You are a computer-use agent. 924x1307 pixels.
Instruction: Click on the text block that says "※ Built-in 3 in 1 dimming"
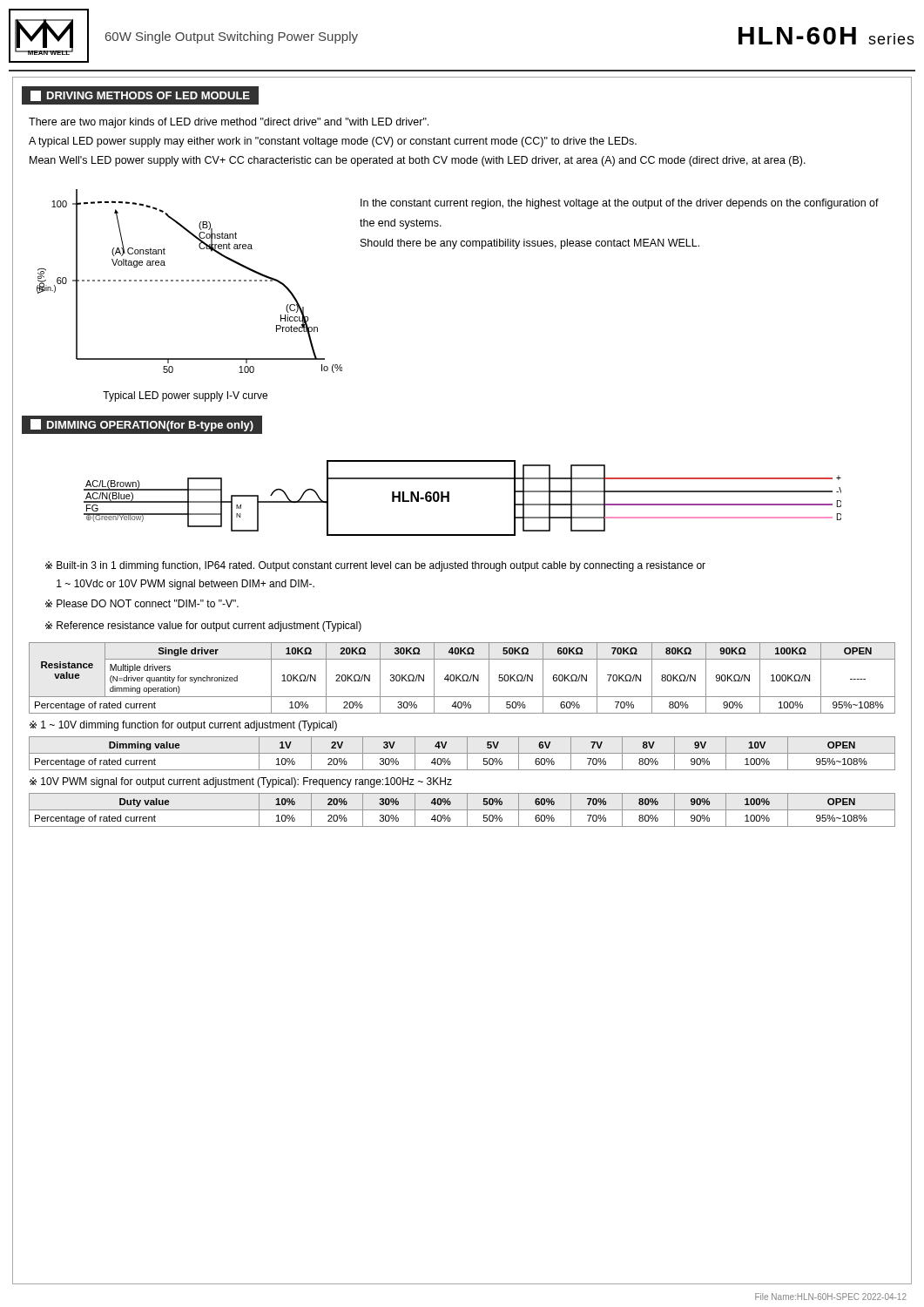375,575
